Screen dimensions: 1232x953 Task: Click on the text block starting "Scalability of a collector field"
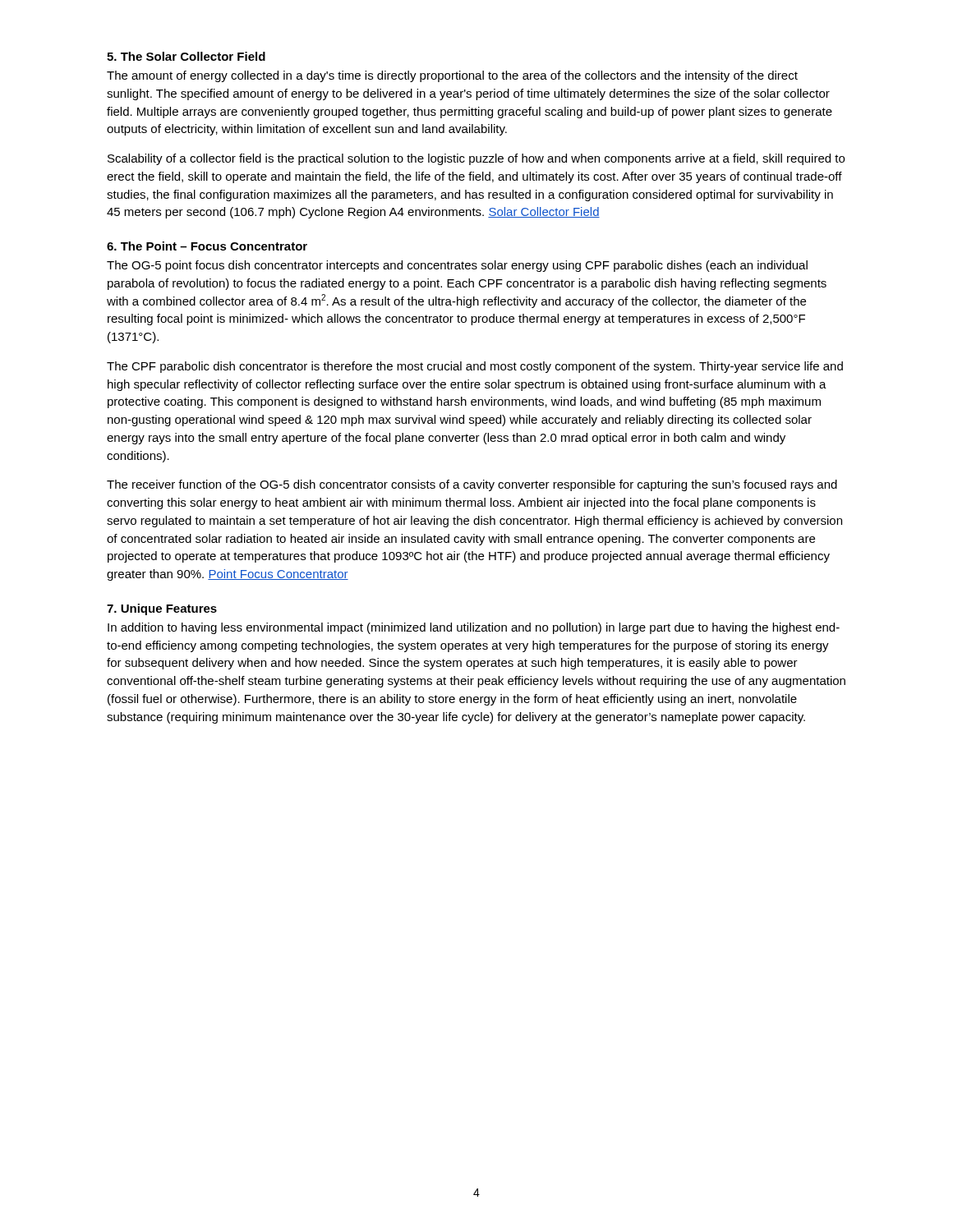pyautogui.click(x=476, y=185)
